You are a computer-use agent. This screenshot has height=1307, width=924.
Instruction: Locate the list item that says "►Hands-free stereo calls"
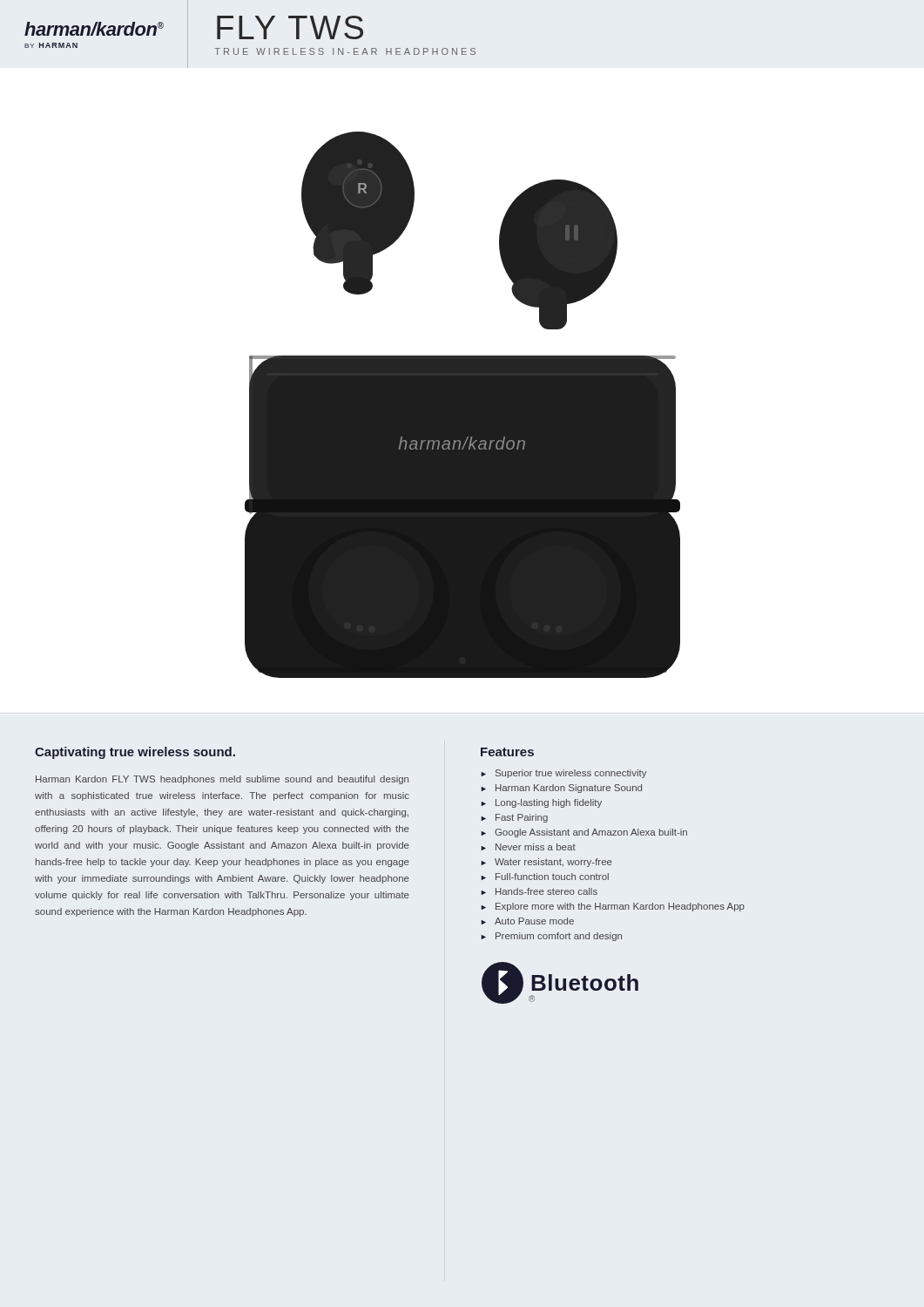[x=539, y=891]
